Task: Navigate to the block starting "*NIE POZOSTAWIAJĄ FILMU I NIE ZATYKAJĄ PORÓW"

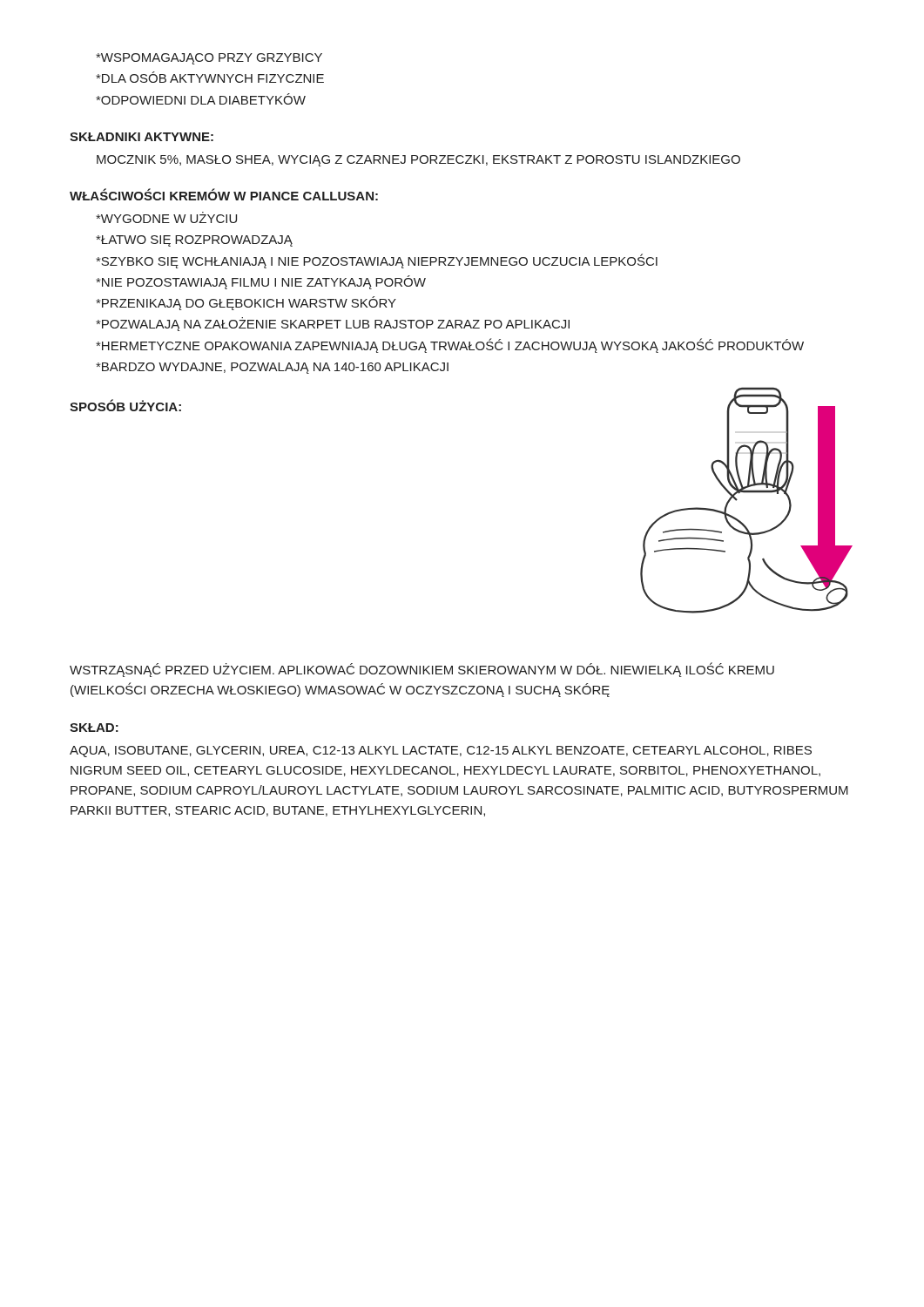Action: [261, 282]
